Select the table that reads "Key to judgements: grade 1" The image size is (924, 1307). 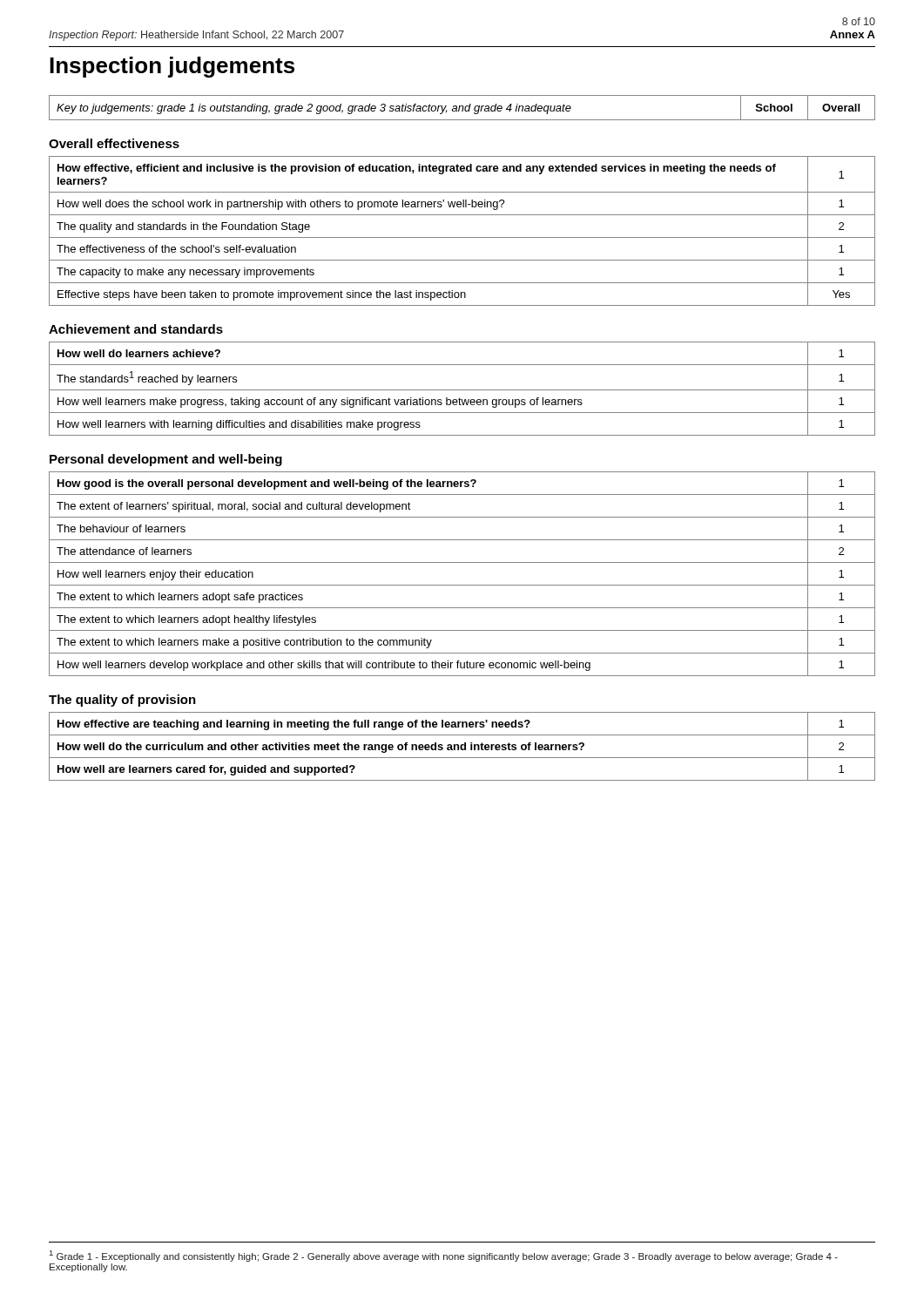(462, 108)
